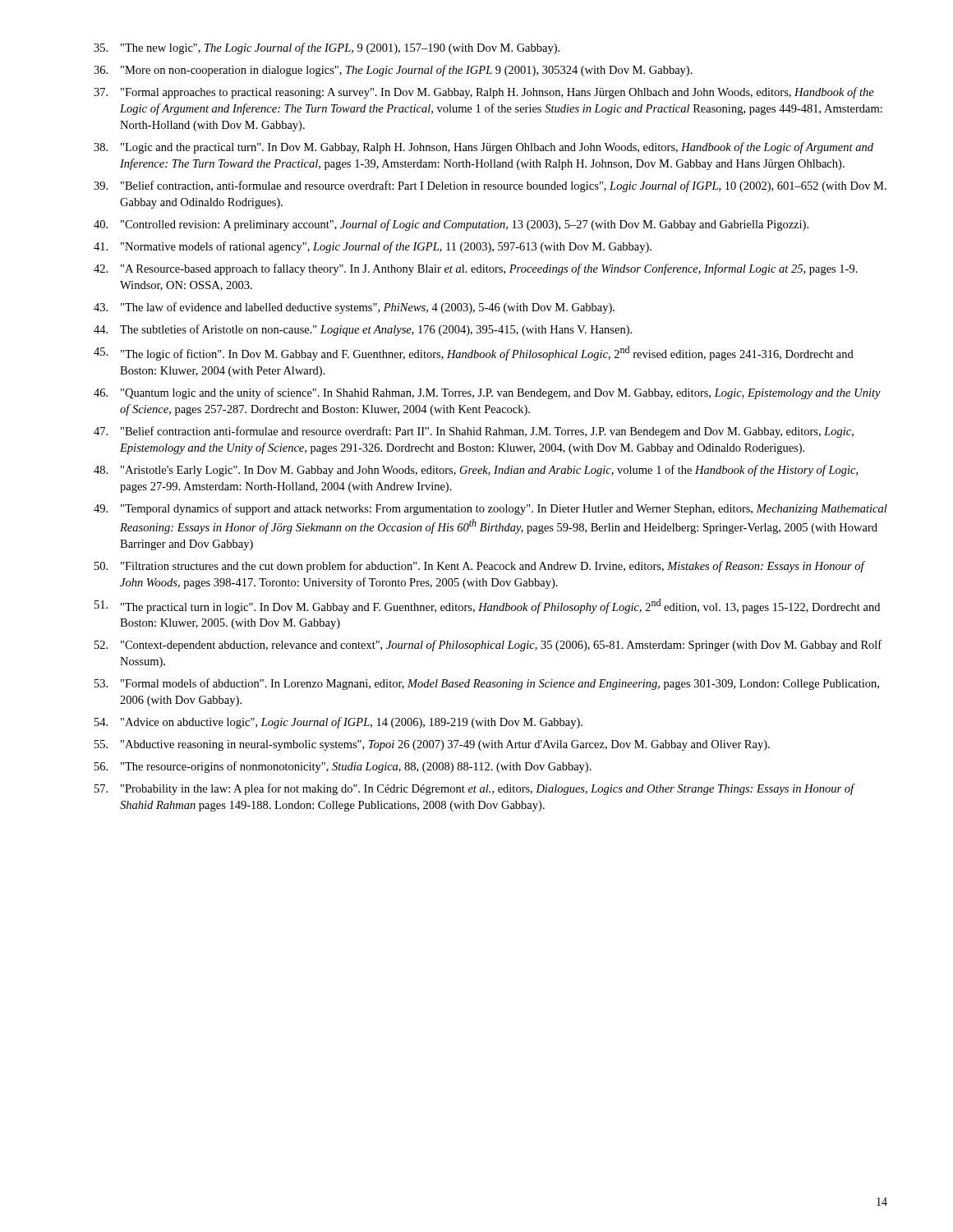
Task: Find the block on this page that starts "35. "The new"
Action: (476, 48)
